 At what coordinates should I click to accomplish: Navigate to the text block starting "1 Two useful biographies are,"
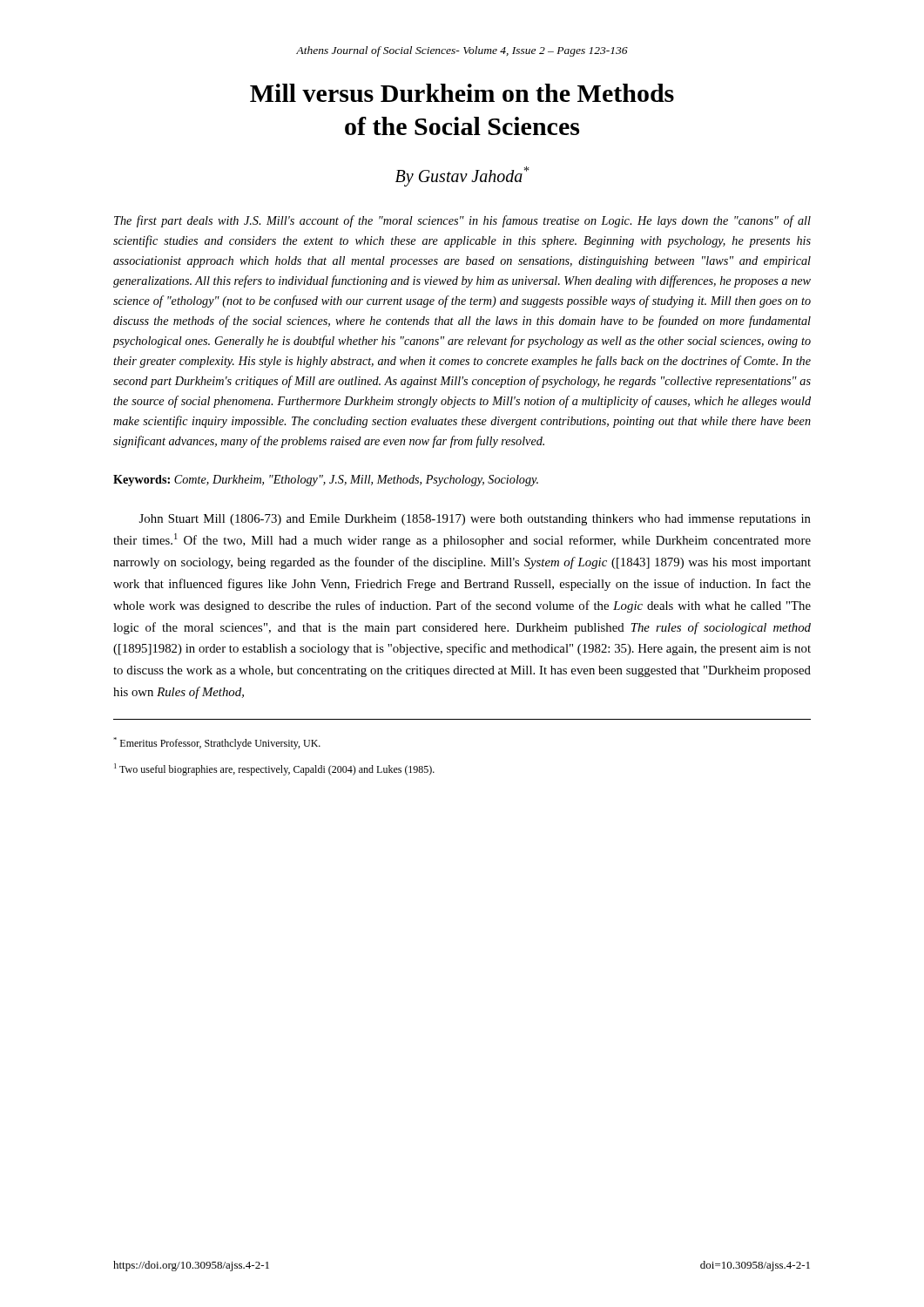pos(274,769)
